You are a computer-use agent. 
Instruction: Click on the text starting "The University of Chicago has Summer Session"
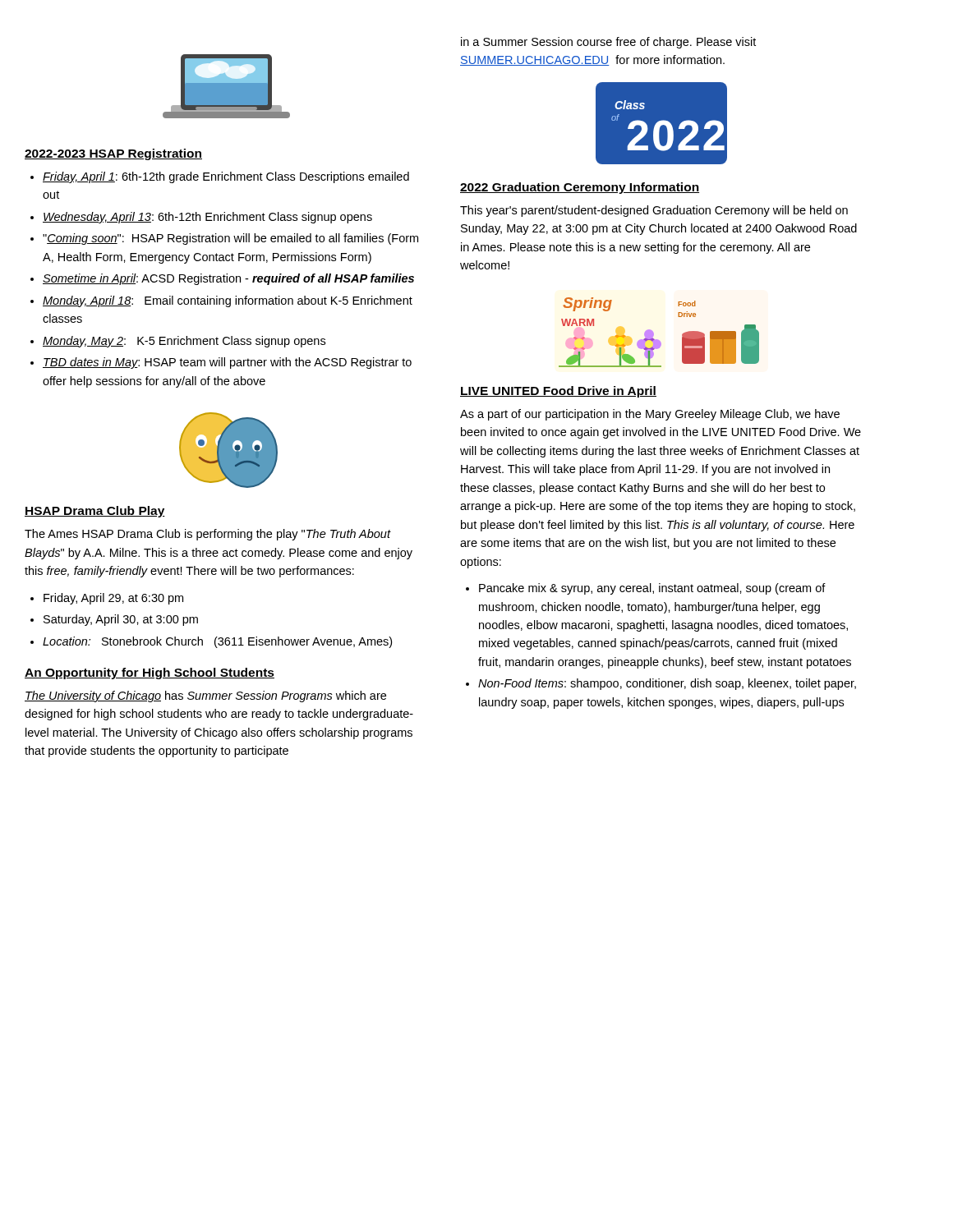[219, 723]
